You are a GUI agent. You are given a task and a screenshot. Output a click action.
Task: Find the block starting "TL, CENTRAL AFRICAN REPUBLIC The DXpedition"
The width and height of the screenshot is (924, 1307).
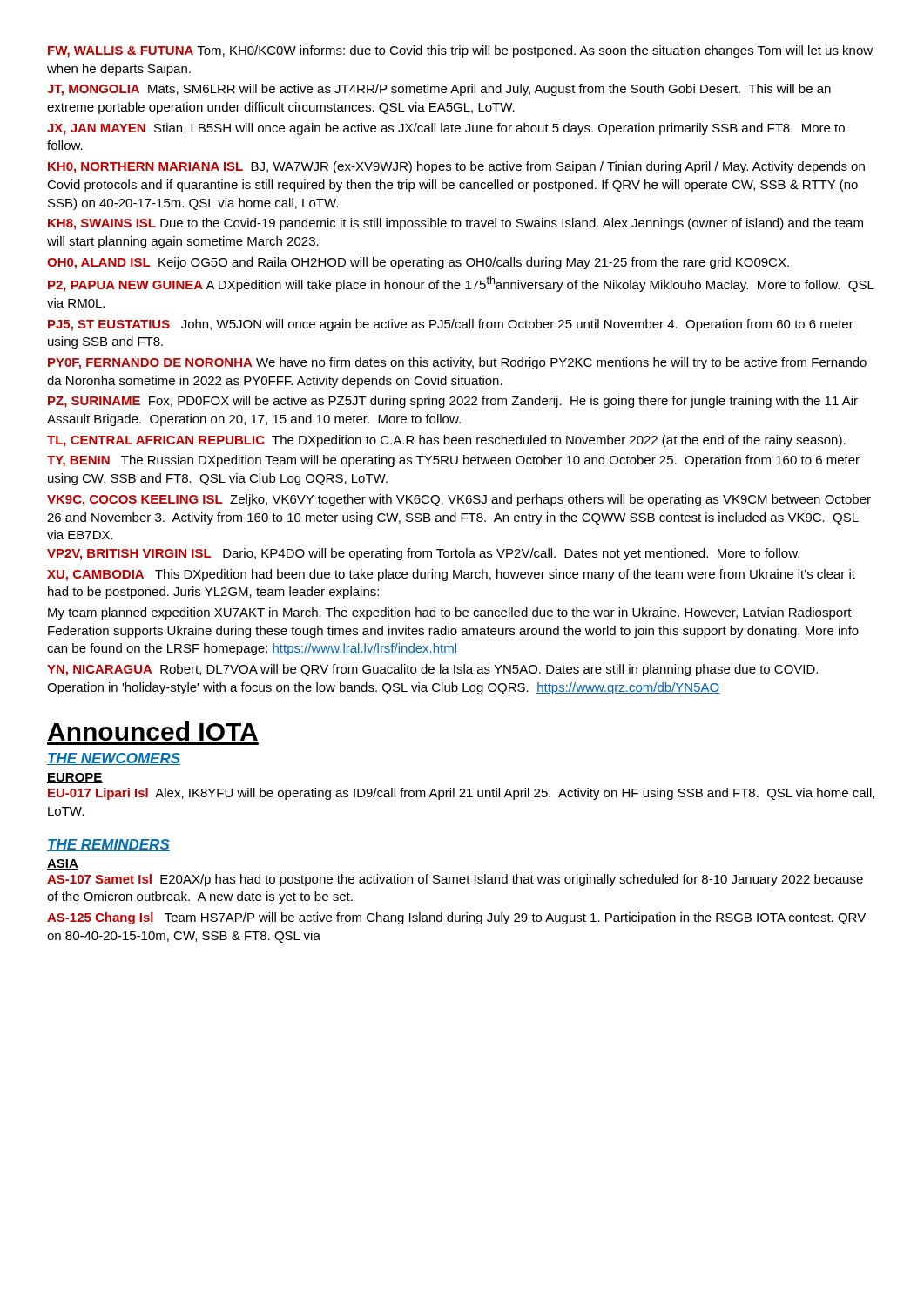tap(462, 440)
